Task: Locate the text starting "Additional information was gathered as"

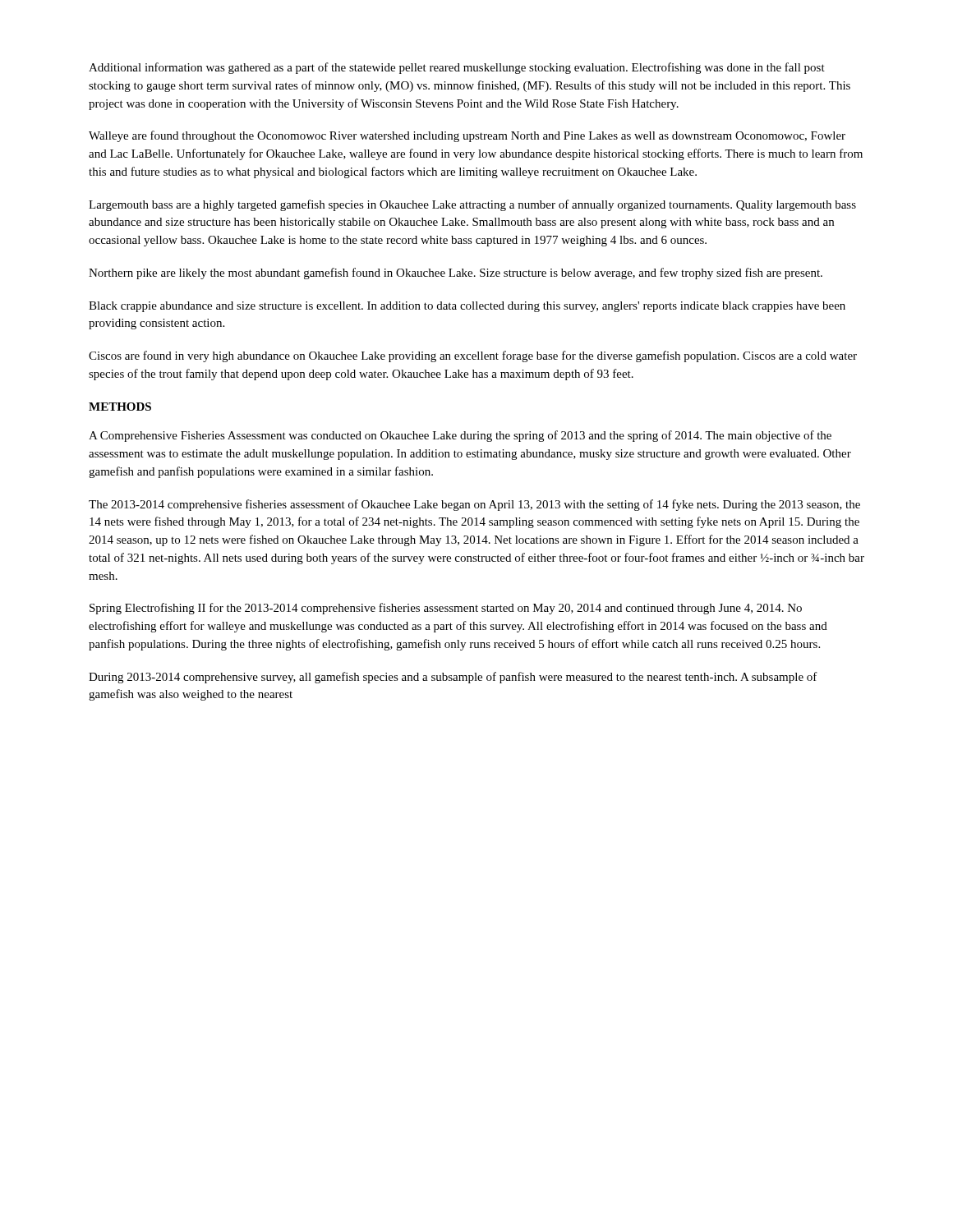Action: pos(470,85)
